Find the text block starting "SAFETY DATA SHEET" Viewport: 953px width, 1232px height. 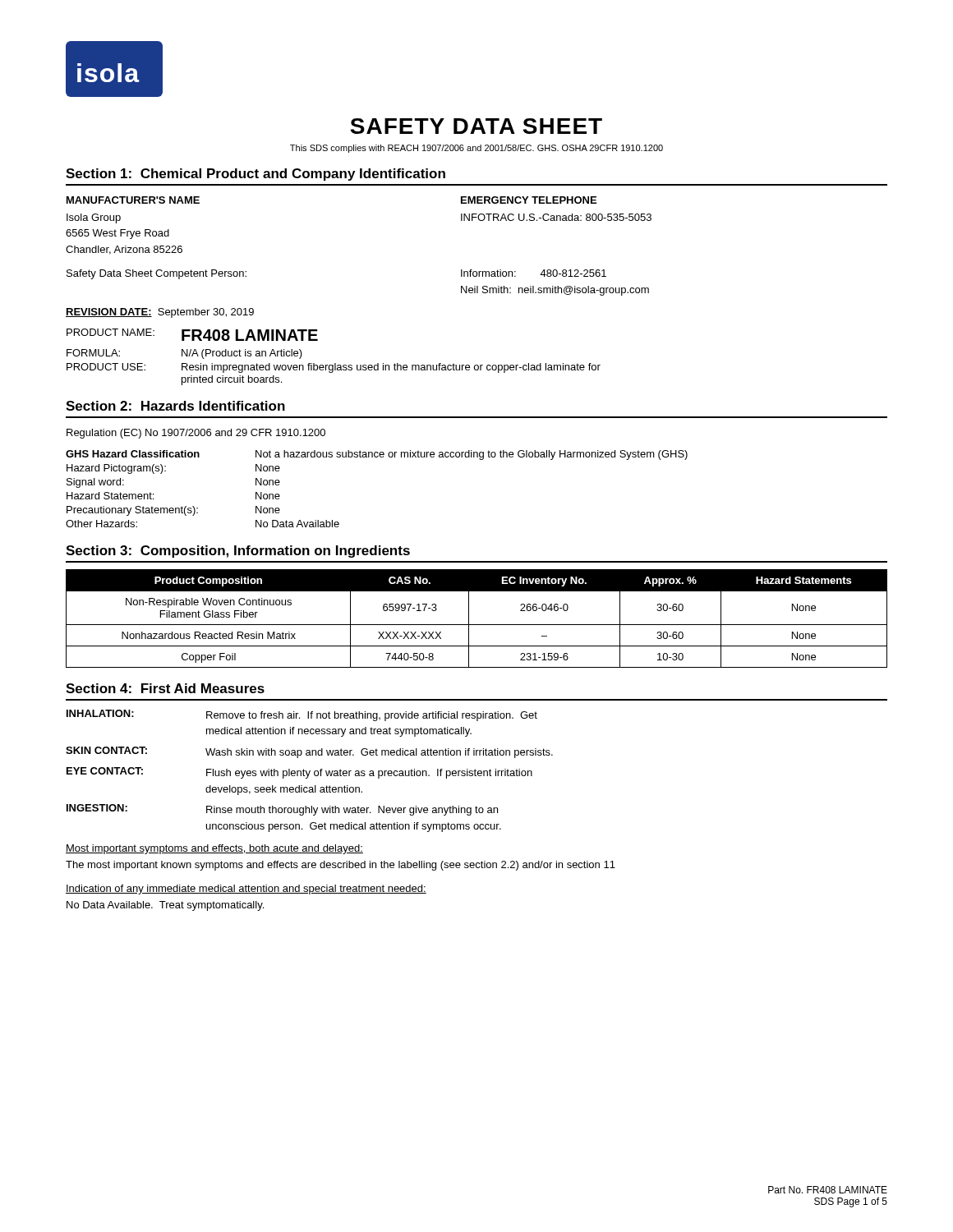[476, 126]
